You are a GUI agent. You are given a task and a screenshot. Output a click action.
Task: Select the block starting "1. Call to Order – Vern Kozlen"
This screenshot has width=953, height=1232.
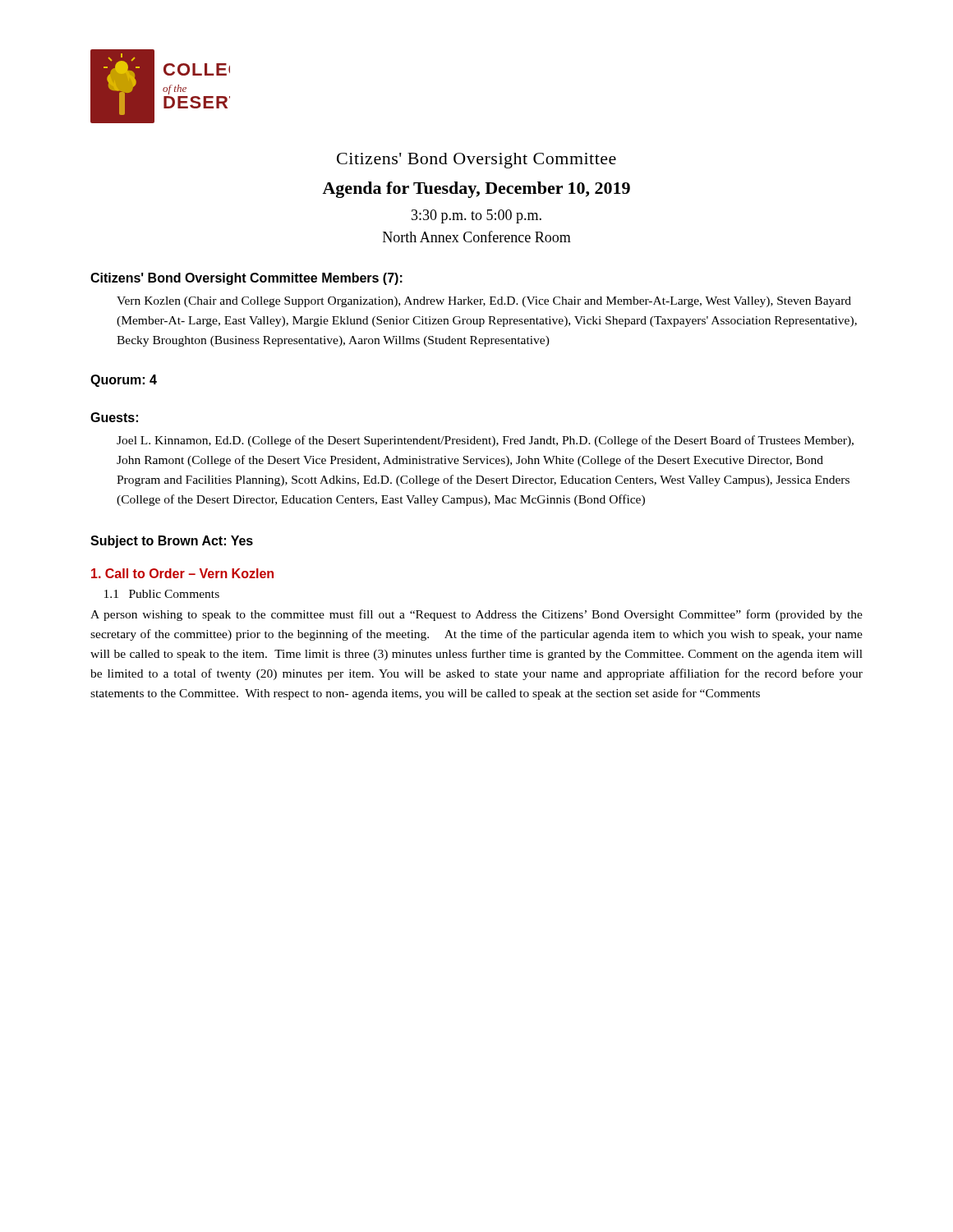182,574
